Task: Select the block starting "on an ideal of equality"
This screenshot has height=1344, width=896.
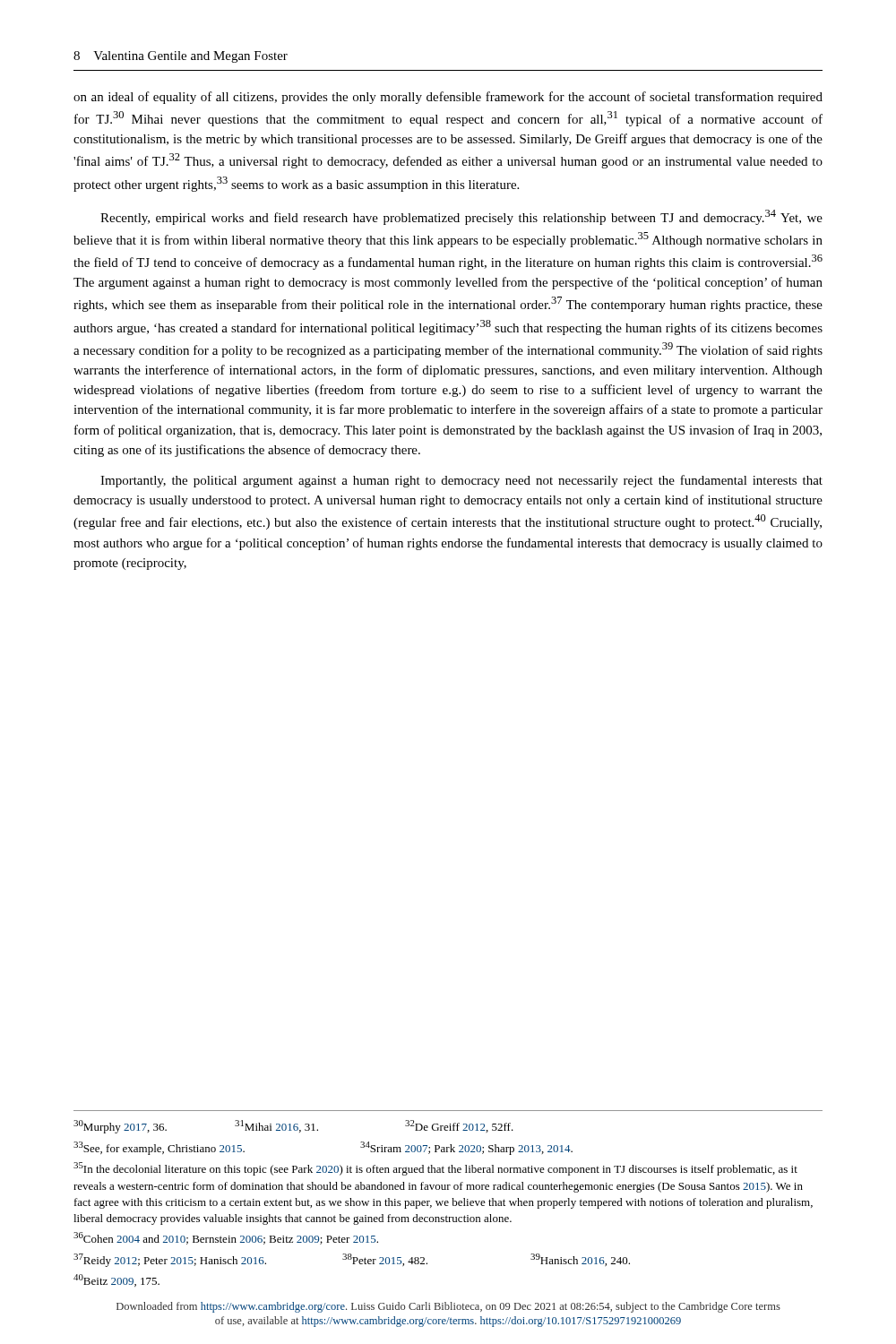Action: pyautogui.click(x=448, y=140)
